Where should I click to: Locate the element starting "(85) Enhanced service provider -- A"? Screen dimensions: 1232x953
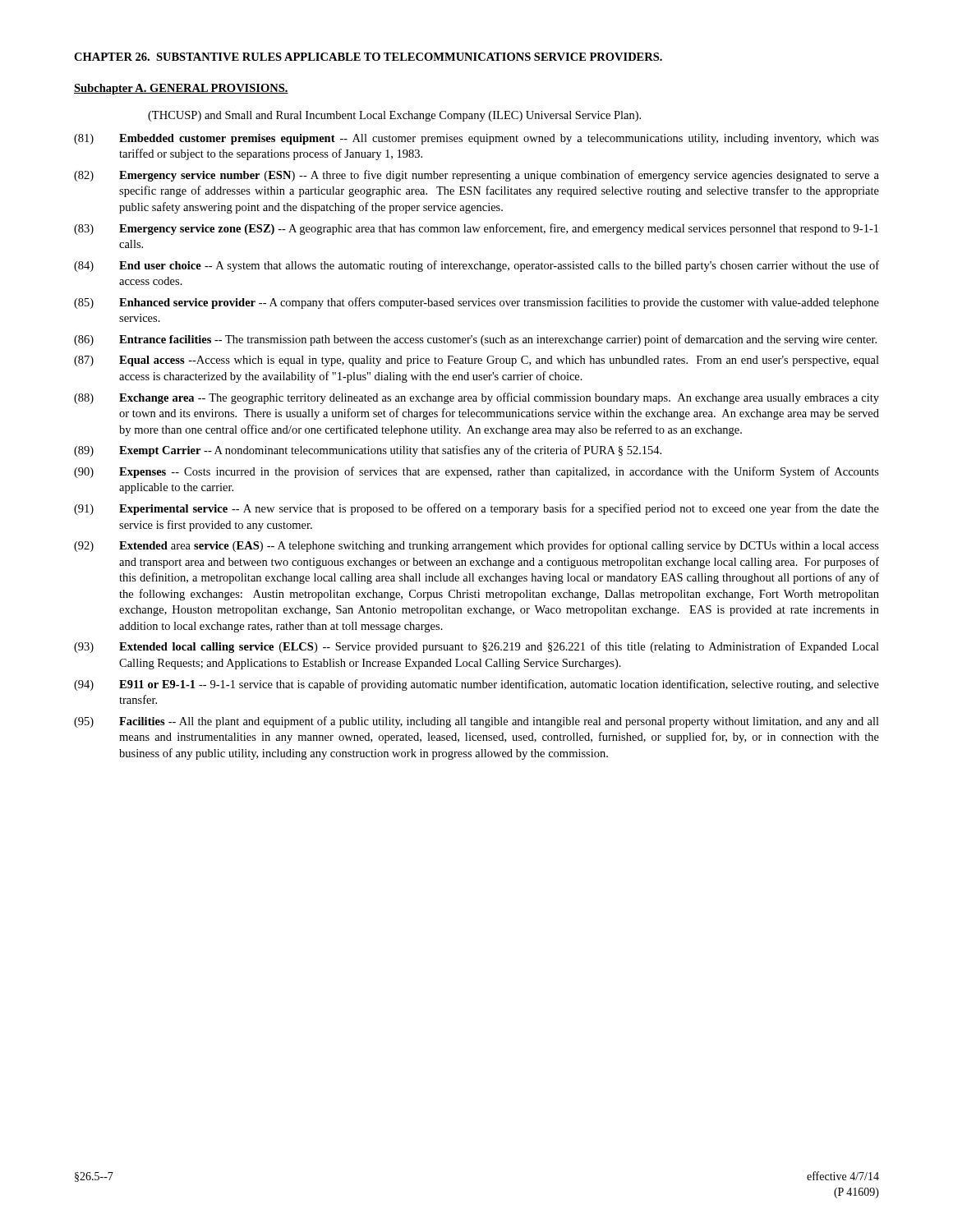click(x=476, y=311)
